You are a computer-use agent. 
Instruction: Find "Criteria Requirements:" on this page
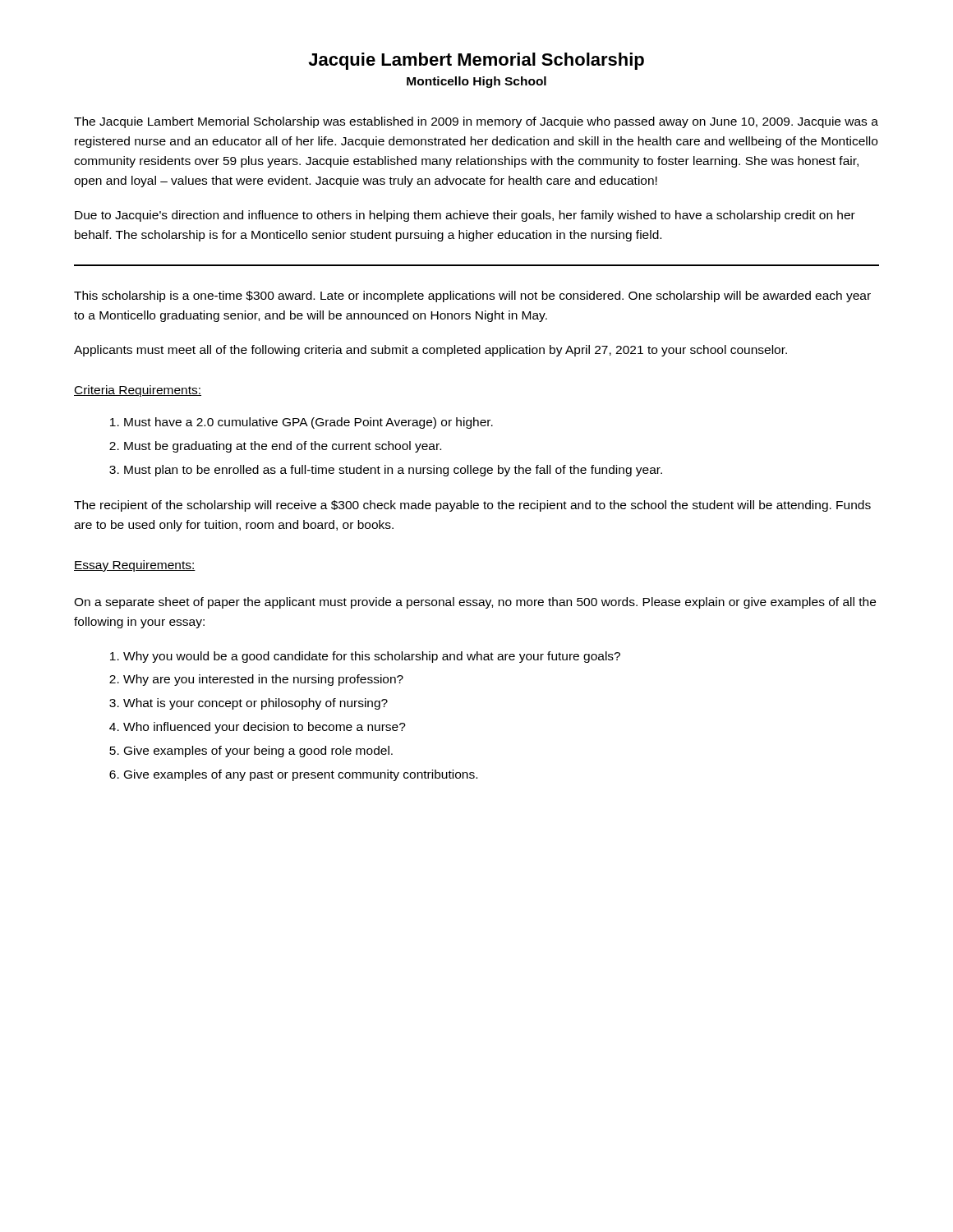[x=138, y=390]
